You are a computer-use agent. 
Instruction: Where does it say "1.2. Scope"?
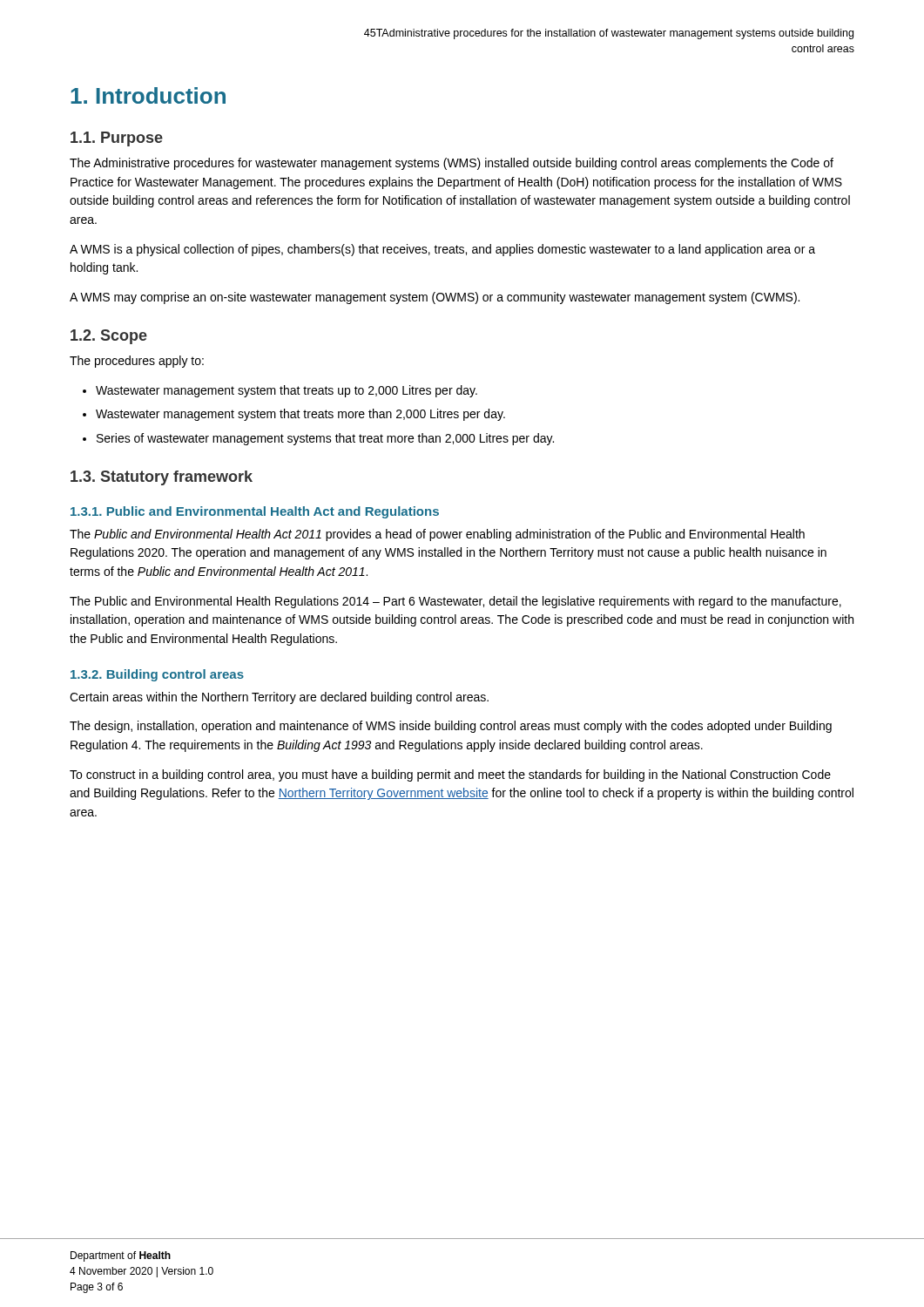pos(109,337)
